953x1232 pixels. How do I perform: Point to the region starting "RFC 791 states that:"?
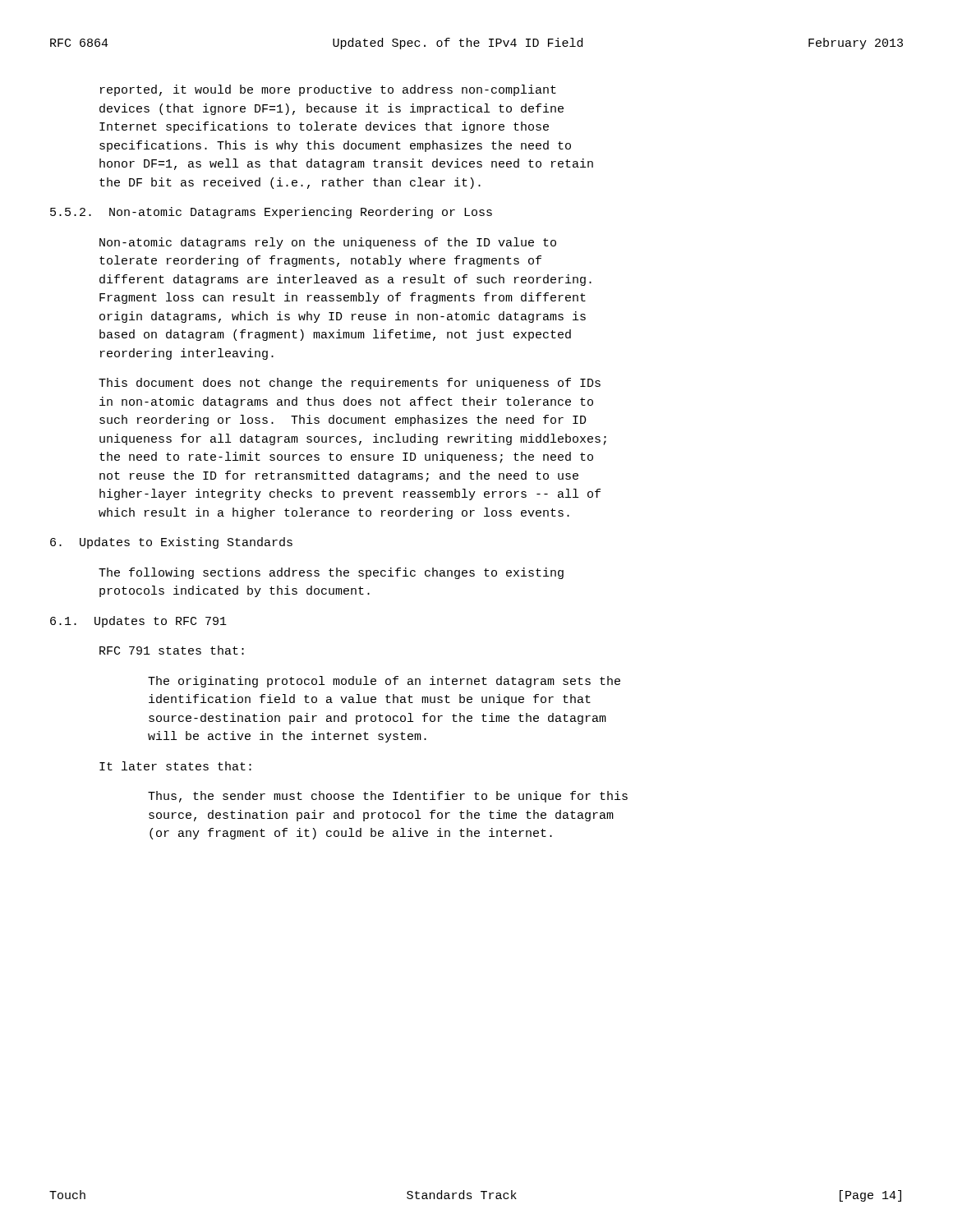172,652
